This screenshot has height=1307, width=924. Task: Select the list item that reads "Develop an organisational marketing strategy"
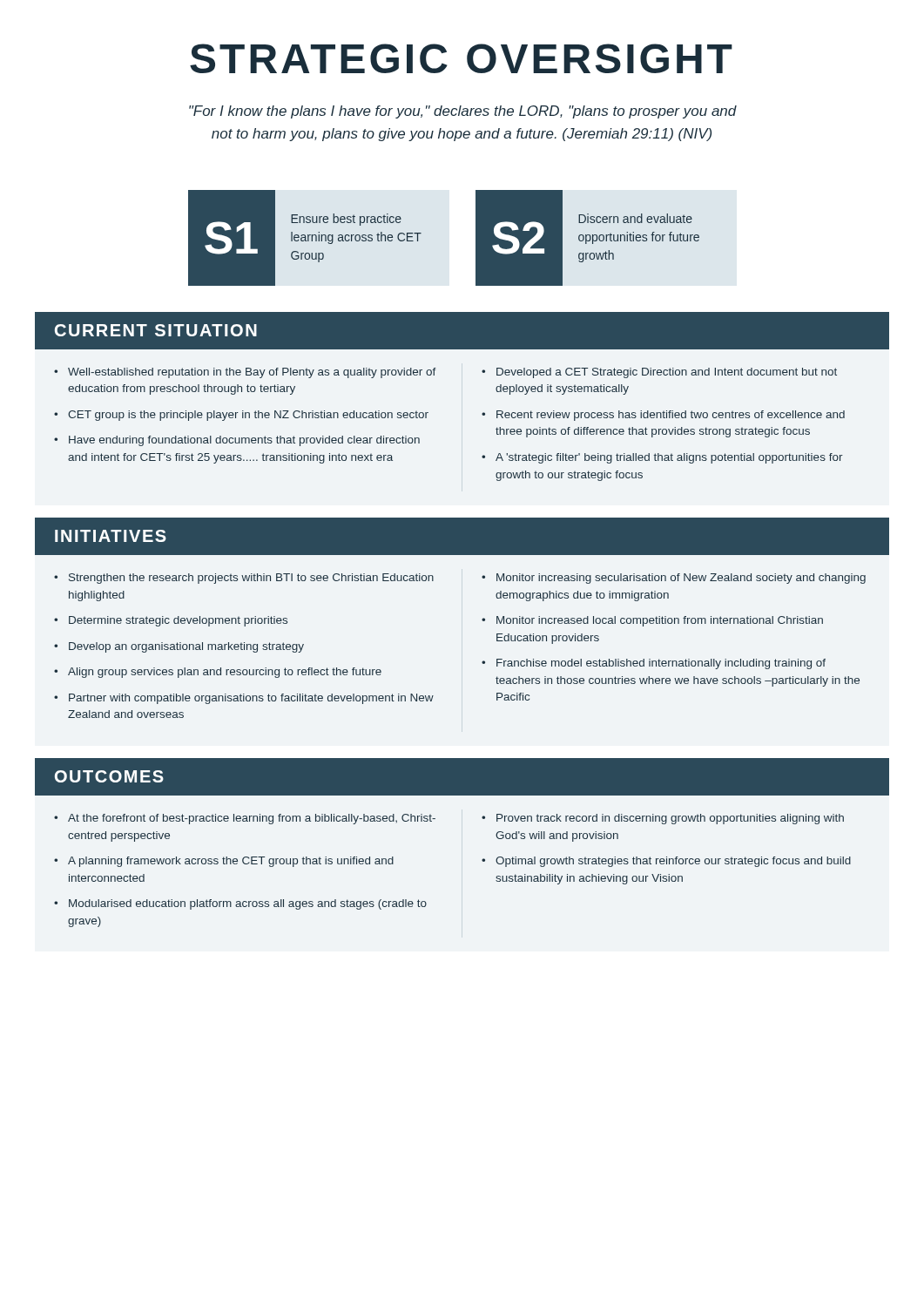point(186,646)
